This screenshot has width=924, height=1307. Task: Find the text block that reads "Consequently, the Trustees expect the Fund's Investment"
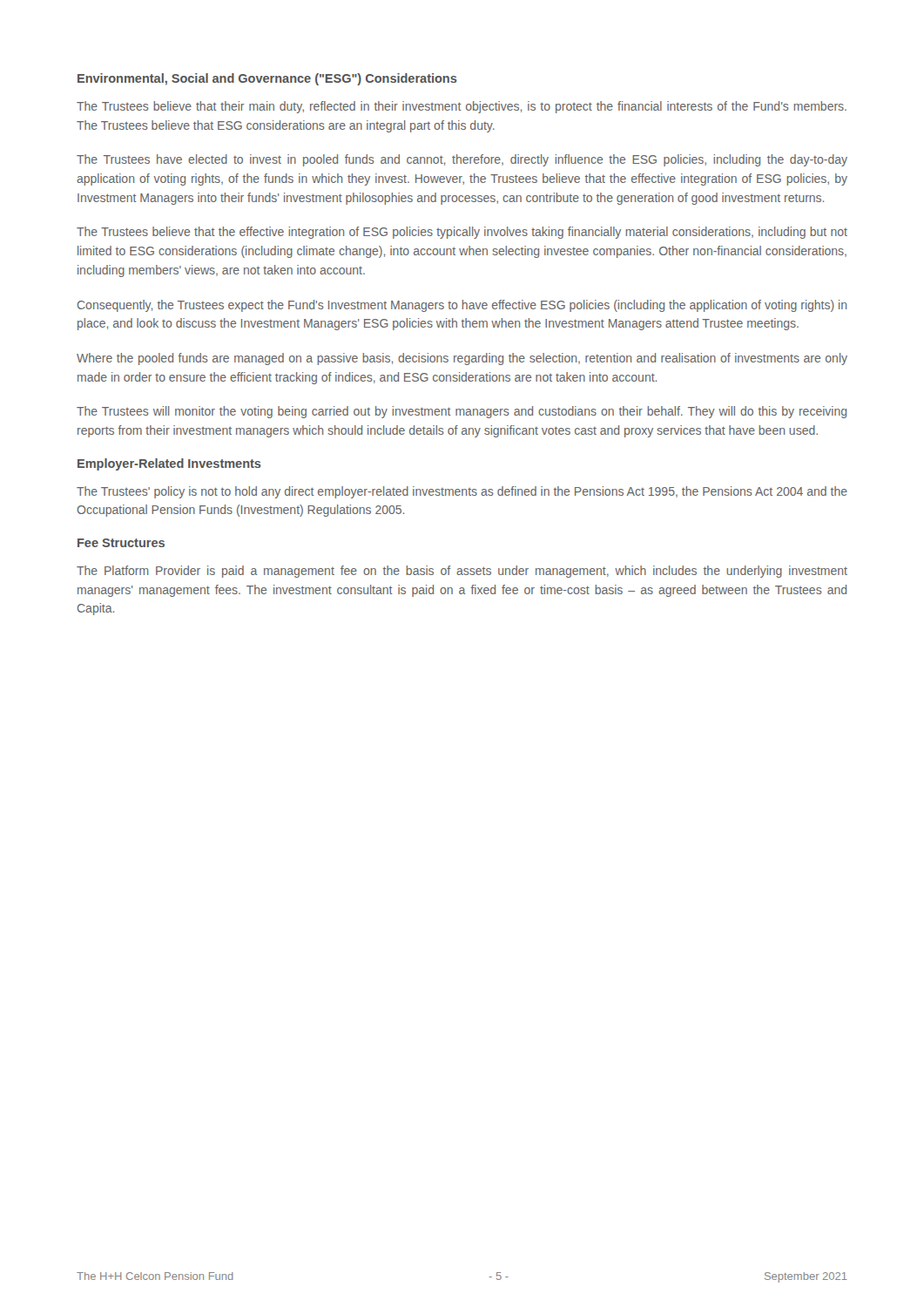462,314
